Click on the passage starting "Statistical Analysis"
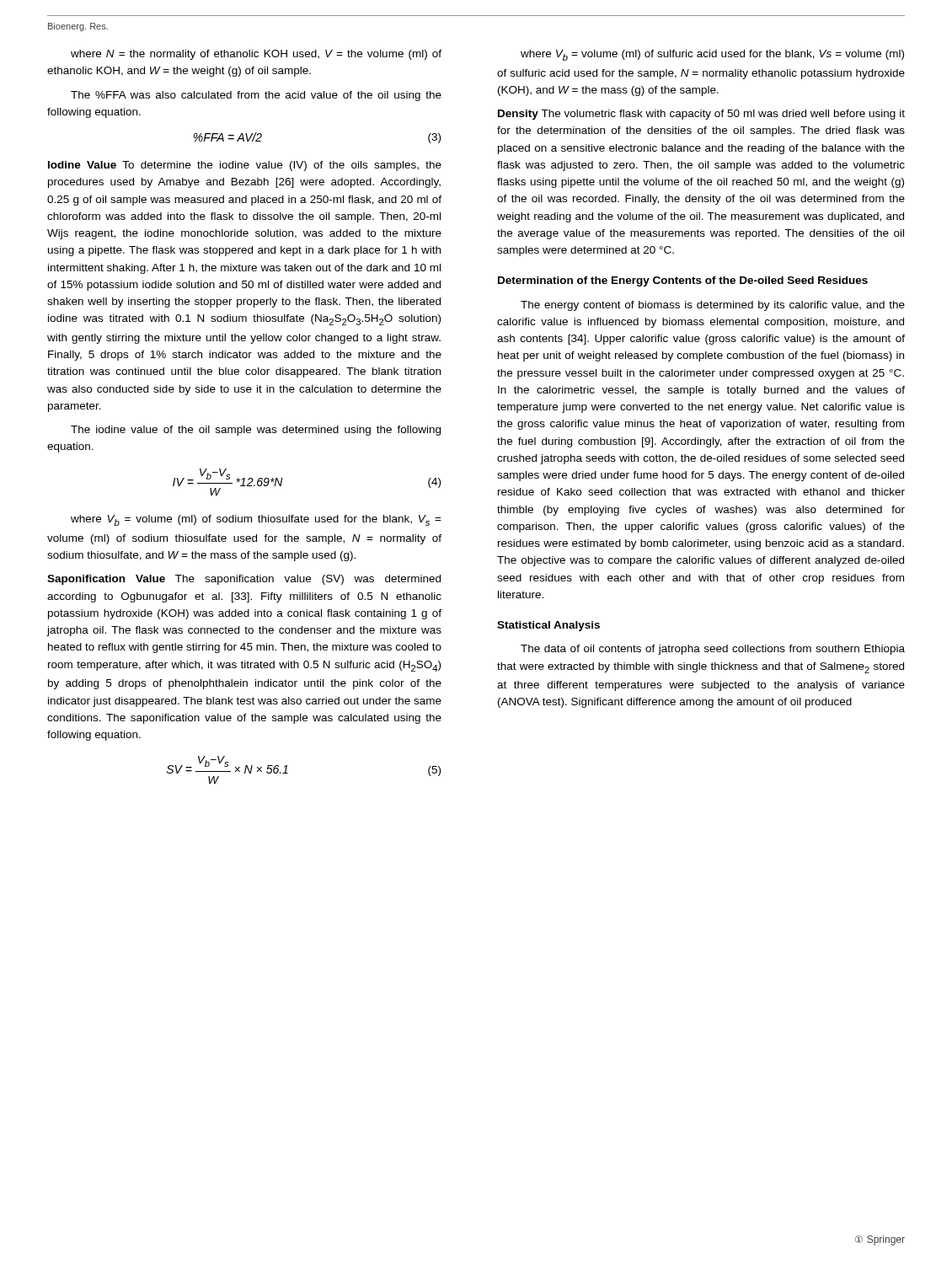 548,626
